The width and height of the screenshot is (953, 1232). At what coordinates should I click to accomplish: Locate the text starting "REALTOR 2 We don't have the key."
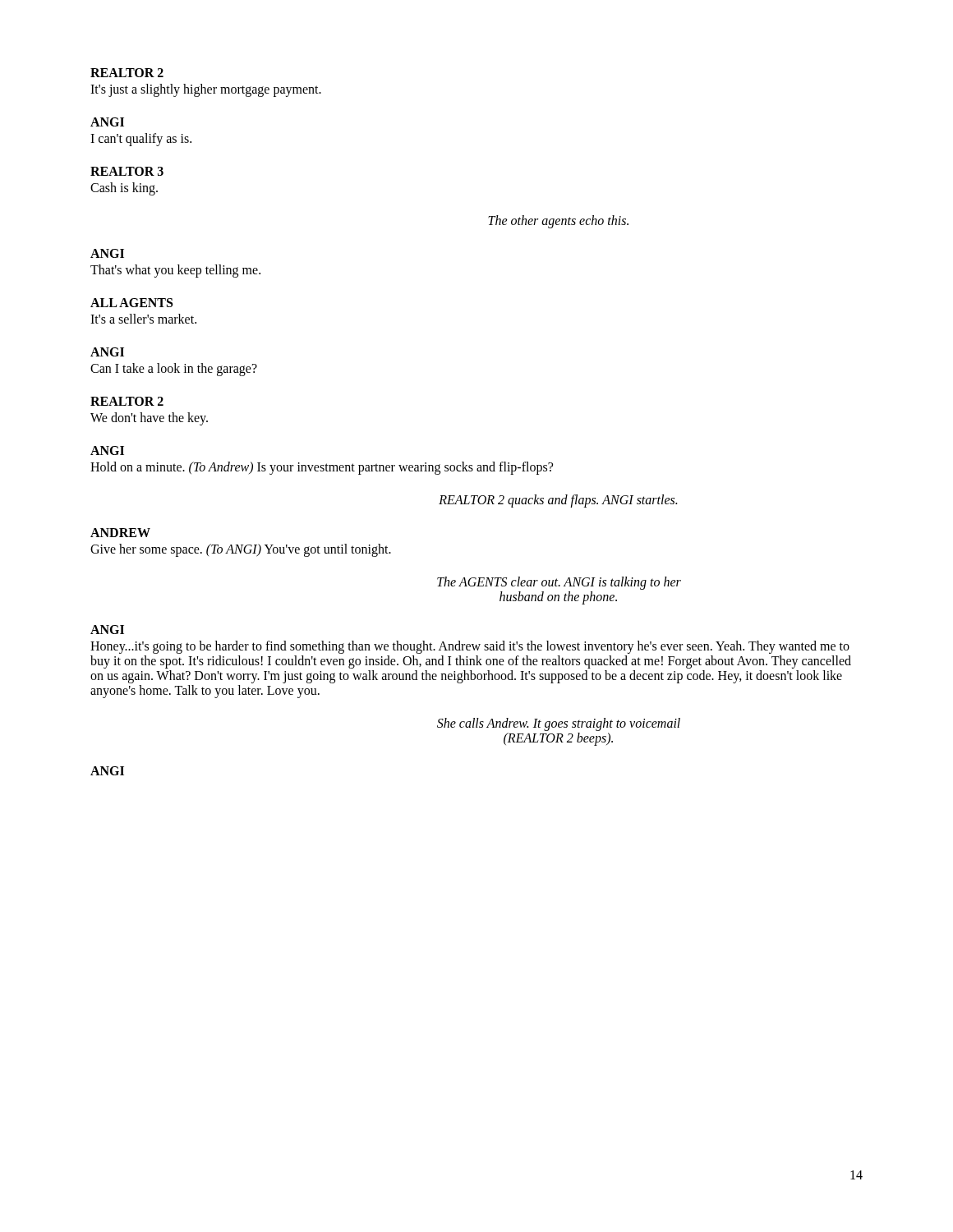click(127, 401)
